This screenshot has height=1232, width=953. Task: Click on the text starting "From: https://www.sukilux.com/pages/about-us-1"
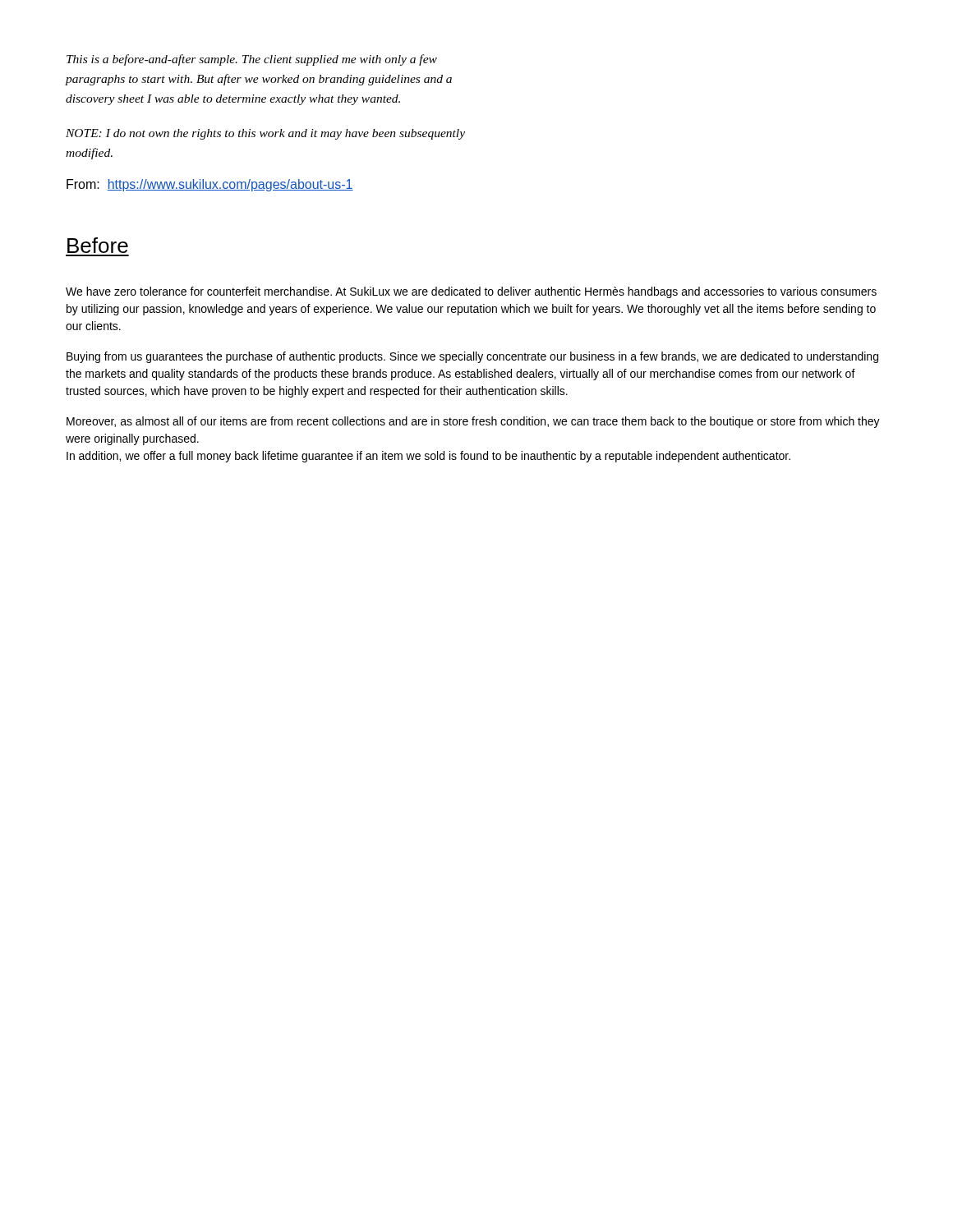click(x=209, y=184)
